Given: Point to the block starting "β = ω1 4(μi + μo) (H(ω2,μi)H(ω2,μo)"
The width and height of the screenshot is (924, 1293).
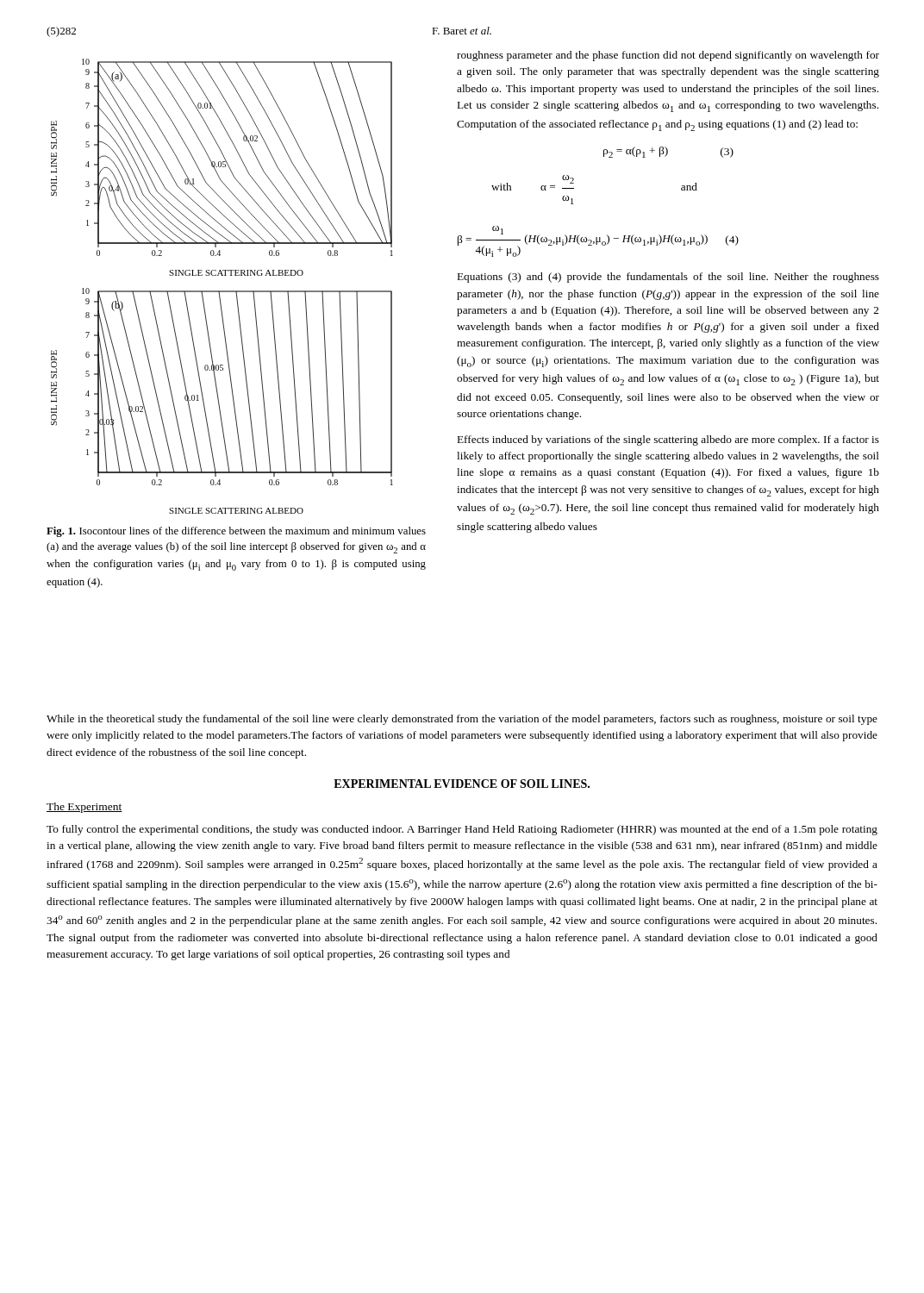Looking at the screenshot, I should click(x=668, y=240).
